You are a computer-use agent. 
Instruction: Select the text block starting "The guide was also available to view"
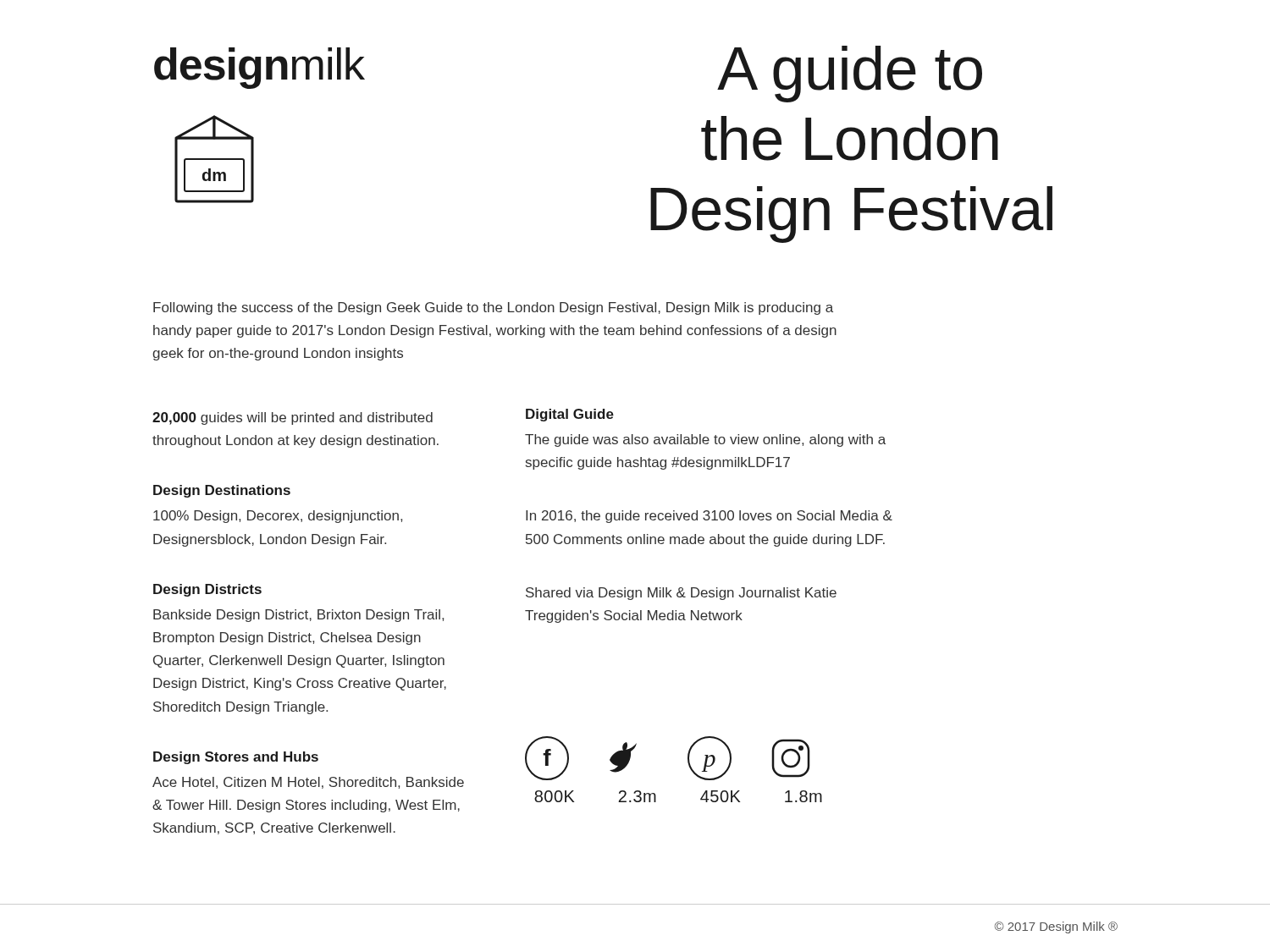point(705,451)
